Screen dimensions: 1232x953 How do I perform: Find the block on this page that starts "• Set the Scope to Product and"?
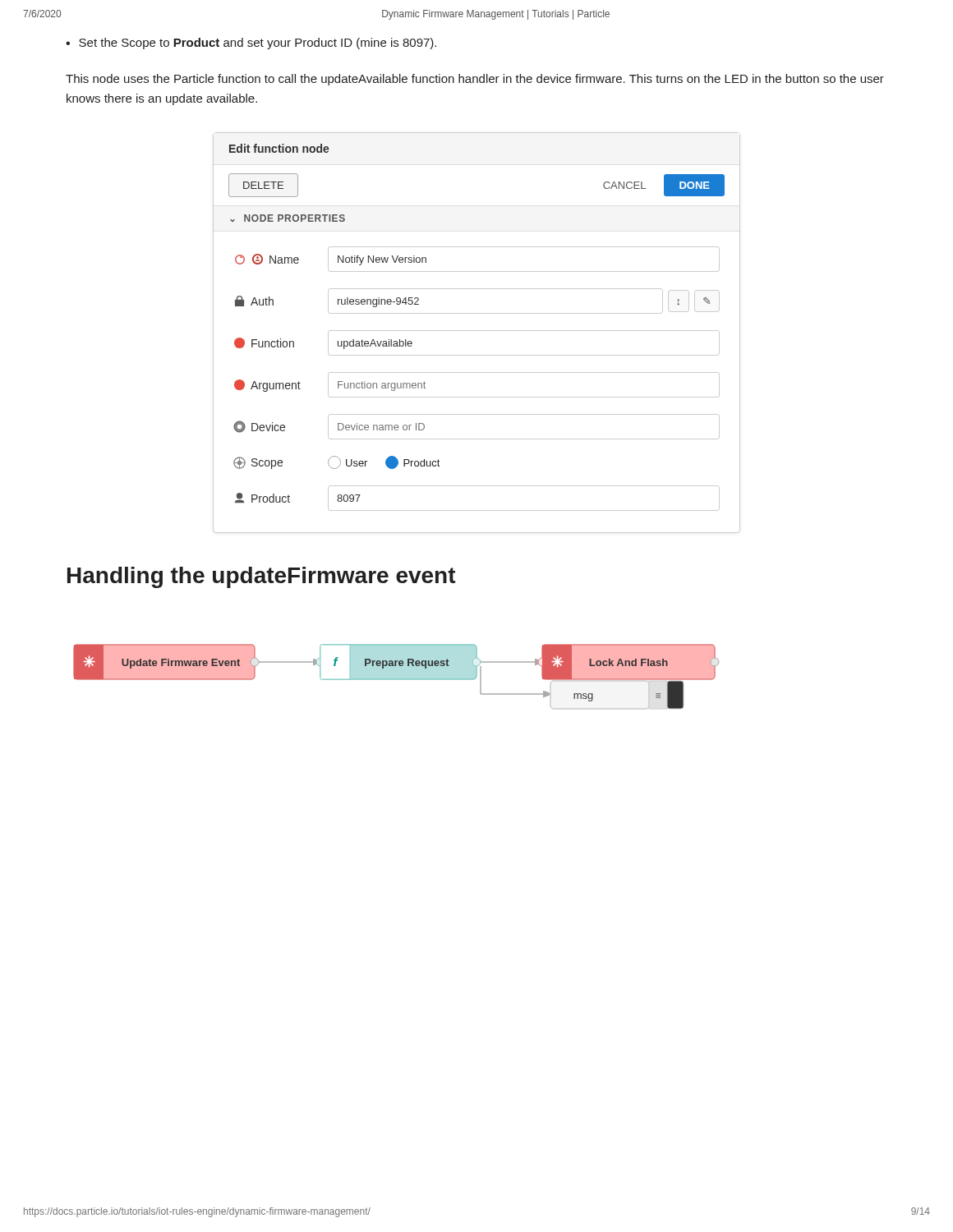pos(252,43)
